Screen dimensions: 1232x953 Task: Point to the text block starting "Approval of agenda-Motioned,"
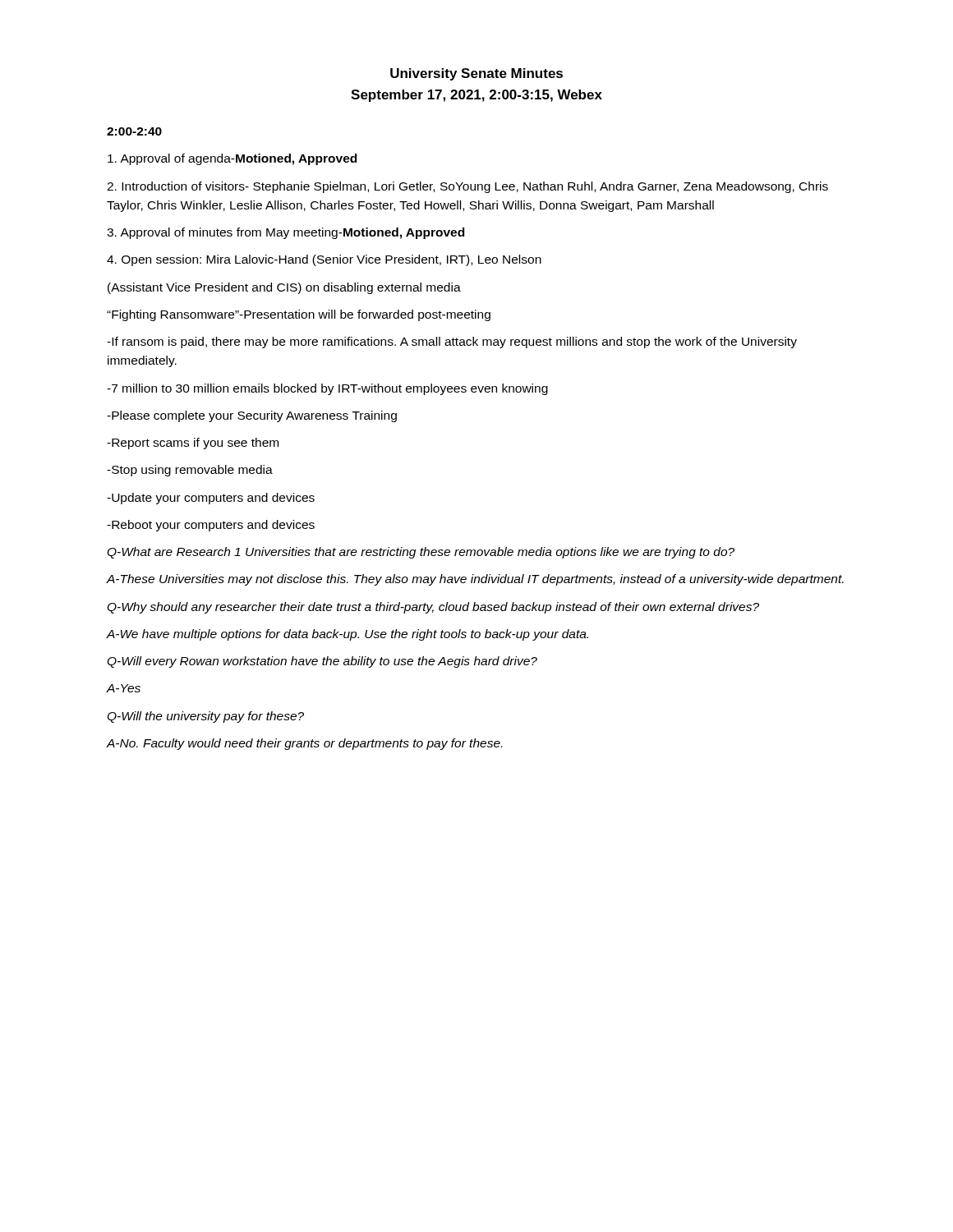coord(232,158)
